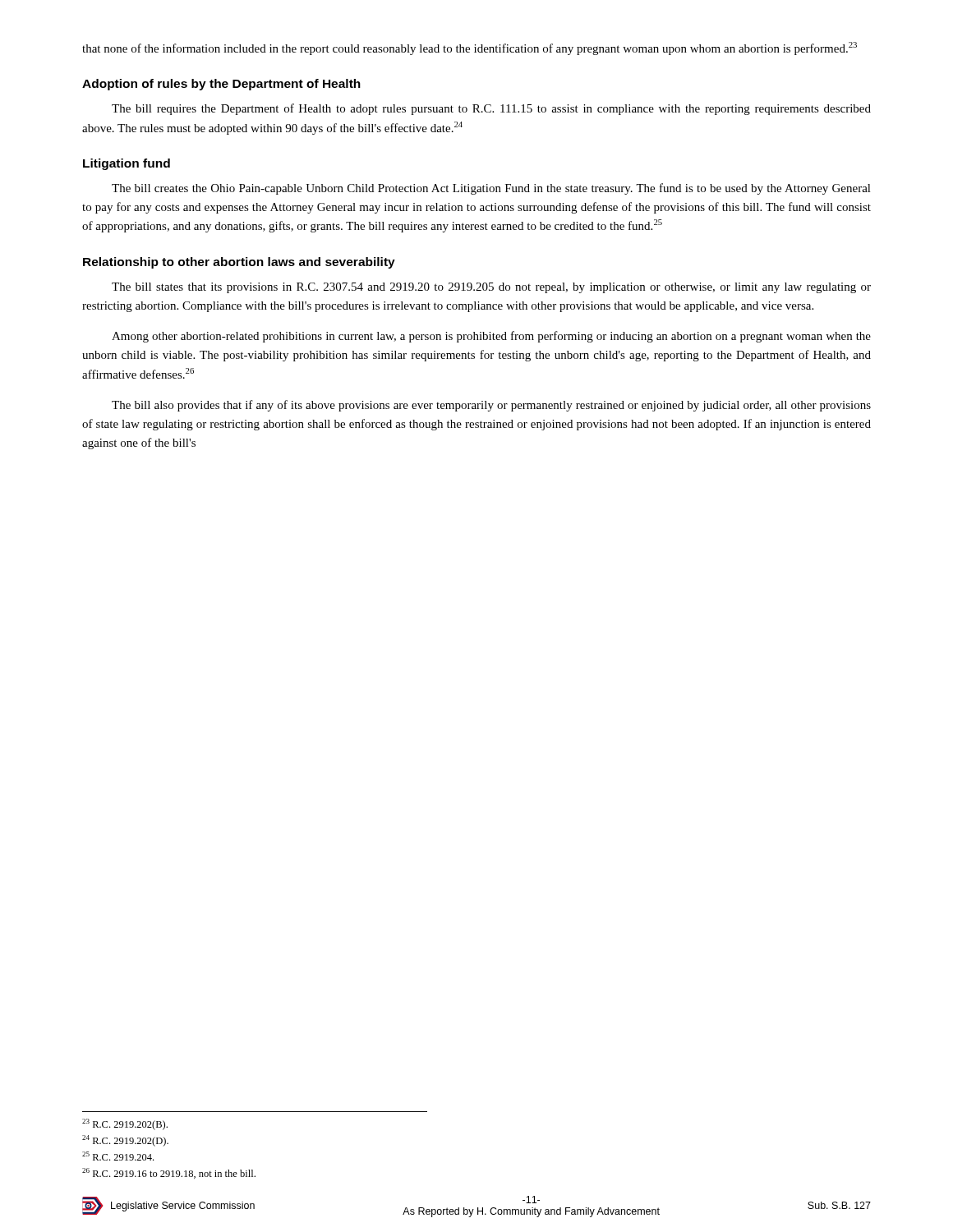The width and height of the screenshot is (953, 1232).
Task: Point to the text block starting "Litigation fund"
Action: 126,163
